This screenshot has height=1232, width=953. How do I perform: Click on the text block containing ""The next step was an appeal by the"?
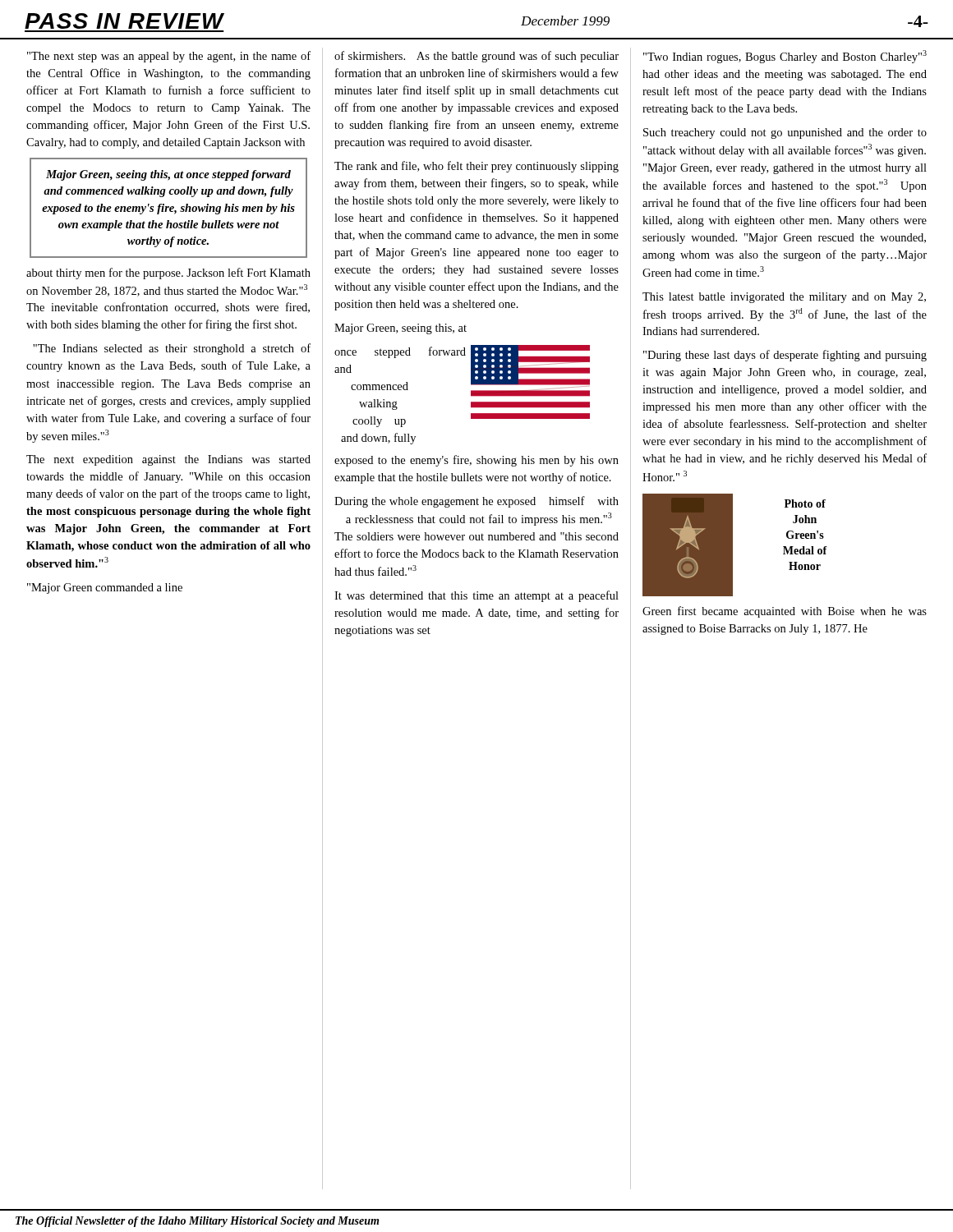tap(168, 99)
